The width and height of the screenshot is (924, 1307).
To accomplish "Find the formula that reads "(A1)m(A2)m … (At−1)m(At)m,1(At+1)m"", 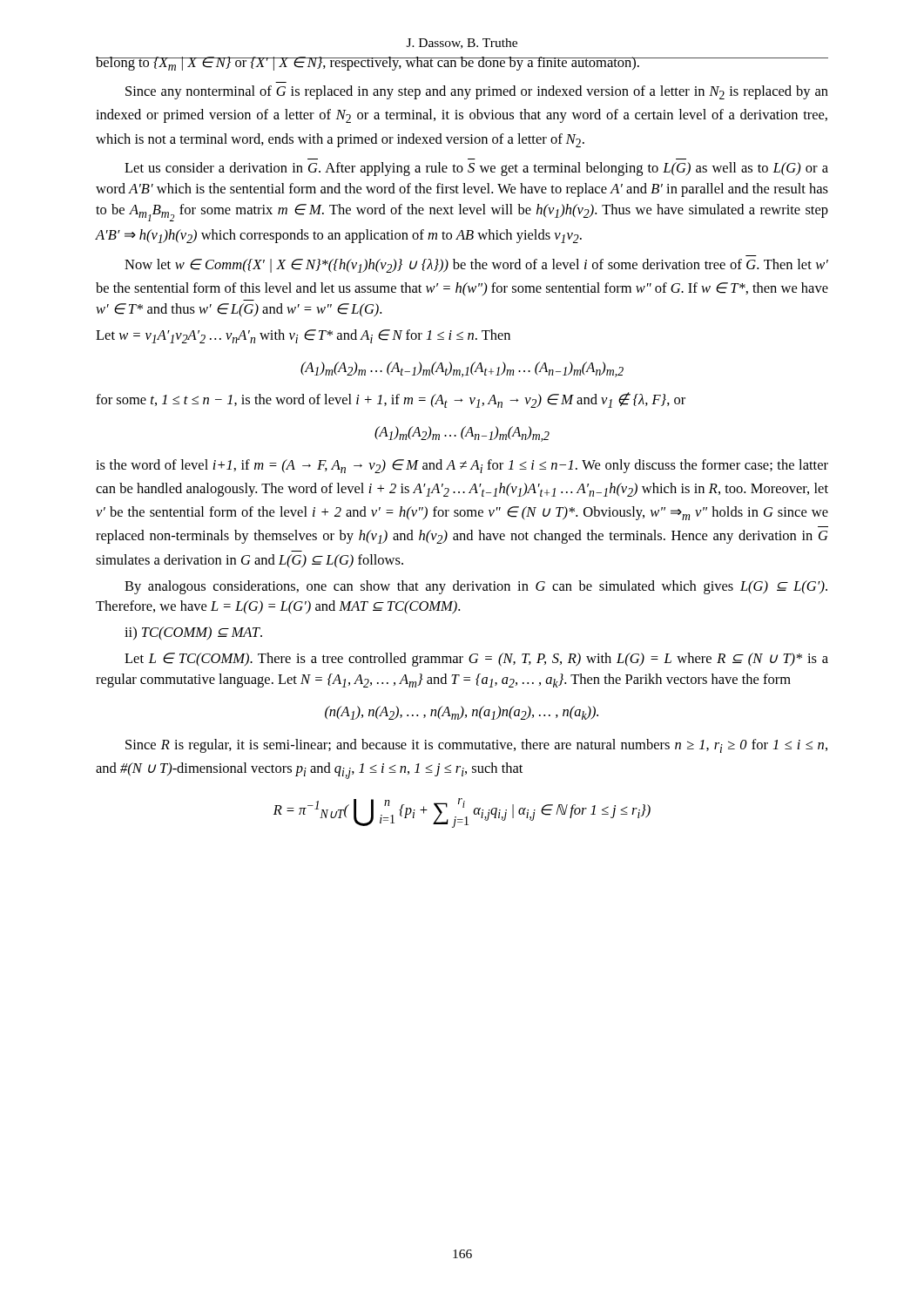I will 462,369.
